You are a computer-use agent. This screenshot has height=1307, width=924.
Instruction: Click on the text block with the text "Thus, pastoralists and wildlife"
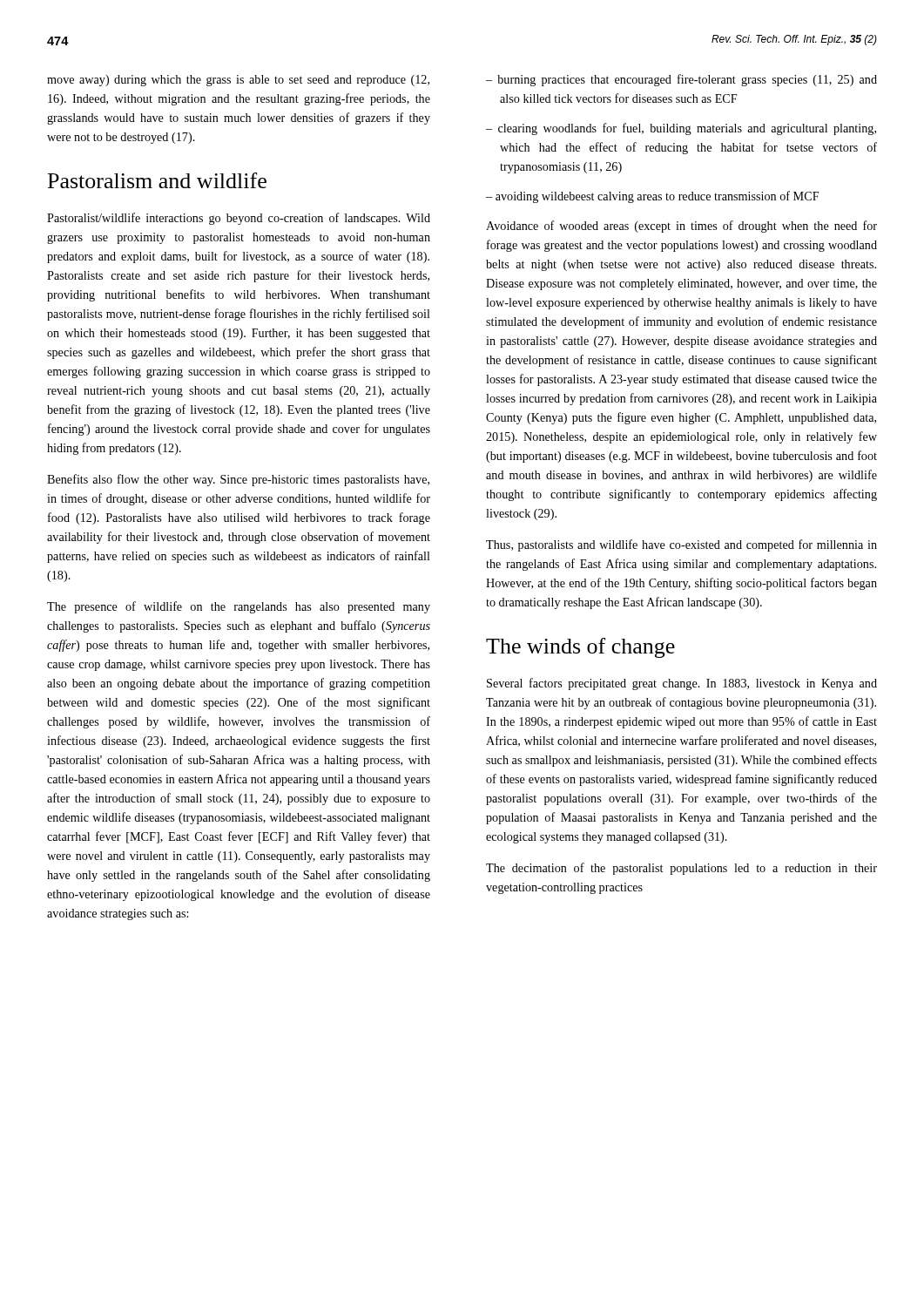pos(681,573)
